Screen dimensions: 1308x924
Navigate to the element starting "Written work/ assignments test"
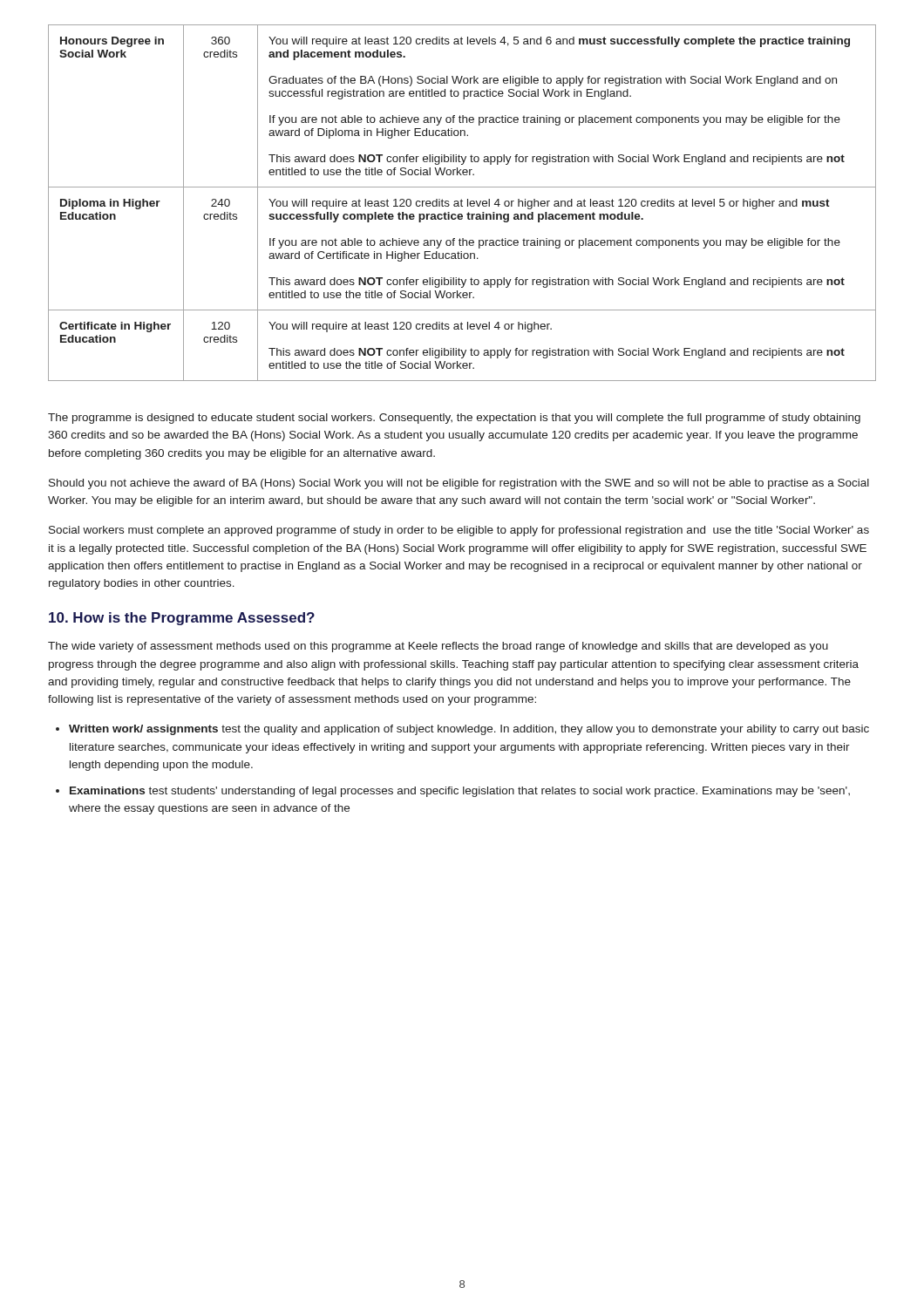pyautogui.click(x=469, y=746)
